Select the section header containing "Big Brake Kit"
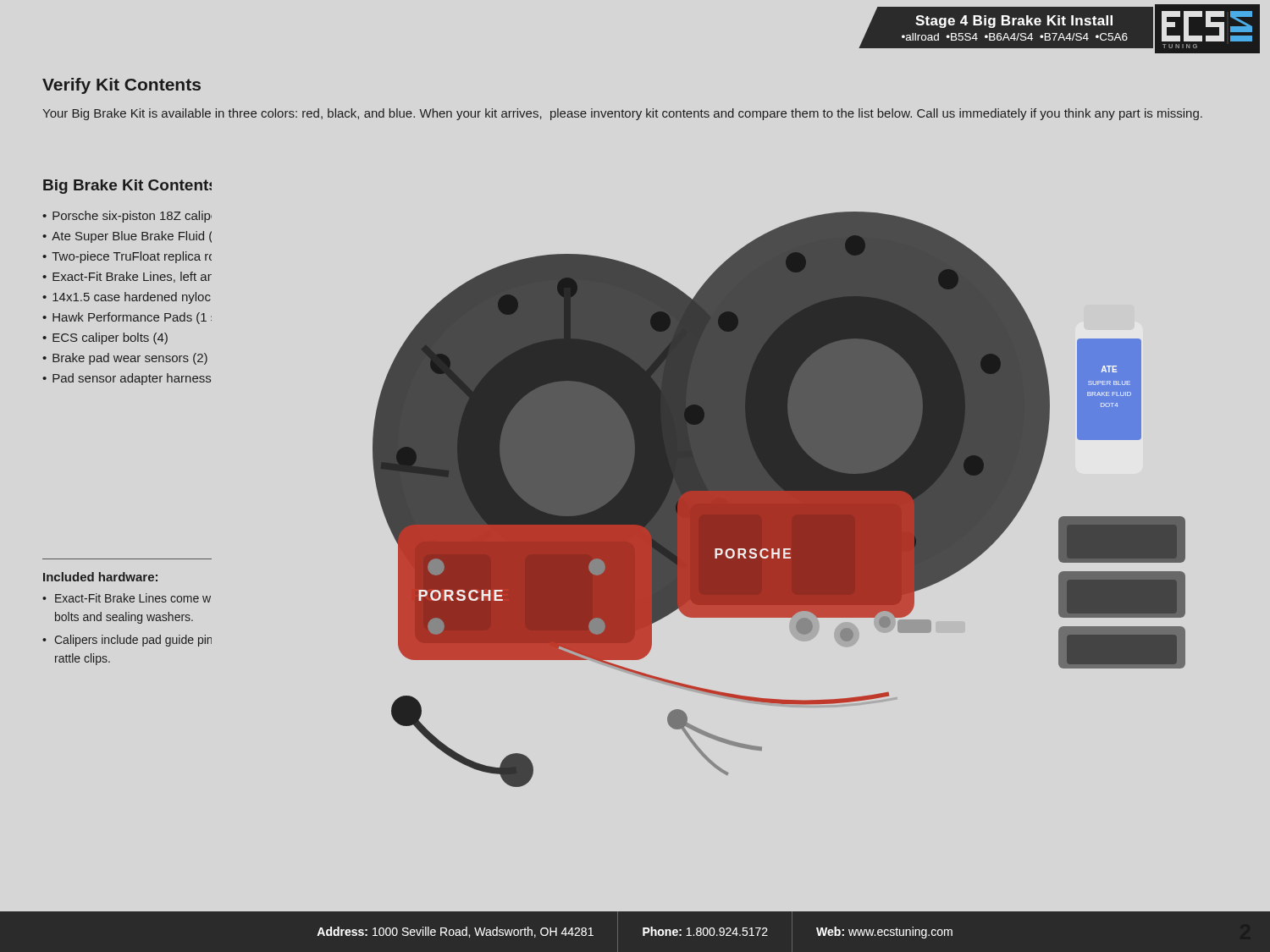Viewport: 1270px width, 952px height. tap(133, 185)
